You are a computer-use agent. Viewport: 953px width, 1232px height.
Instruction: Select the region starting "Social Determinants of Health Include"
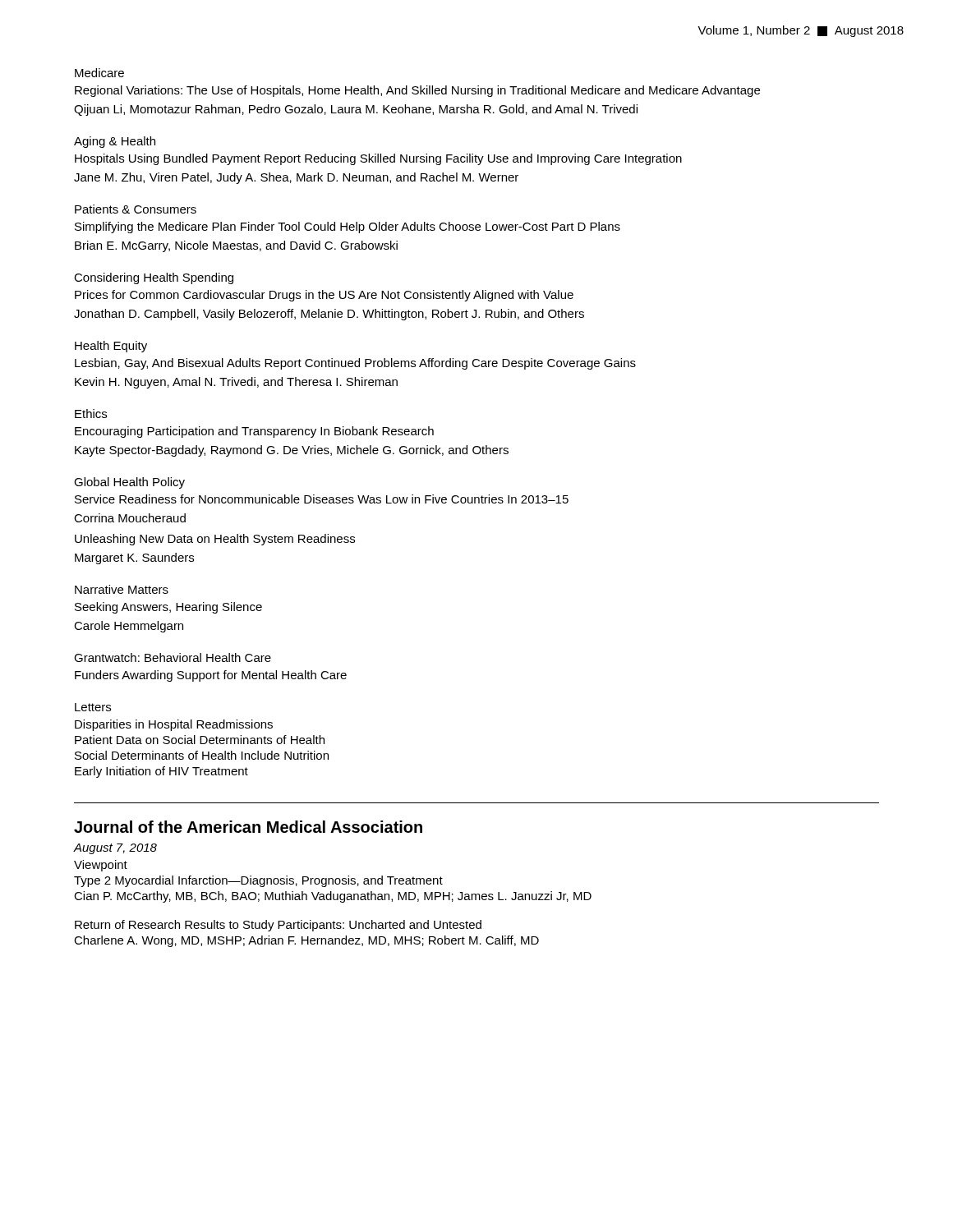[x=202, y=755]
